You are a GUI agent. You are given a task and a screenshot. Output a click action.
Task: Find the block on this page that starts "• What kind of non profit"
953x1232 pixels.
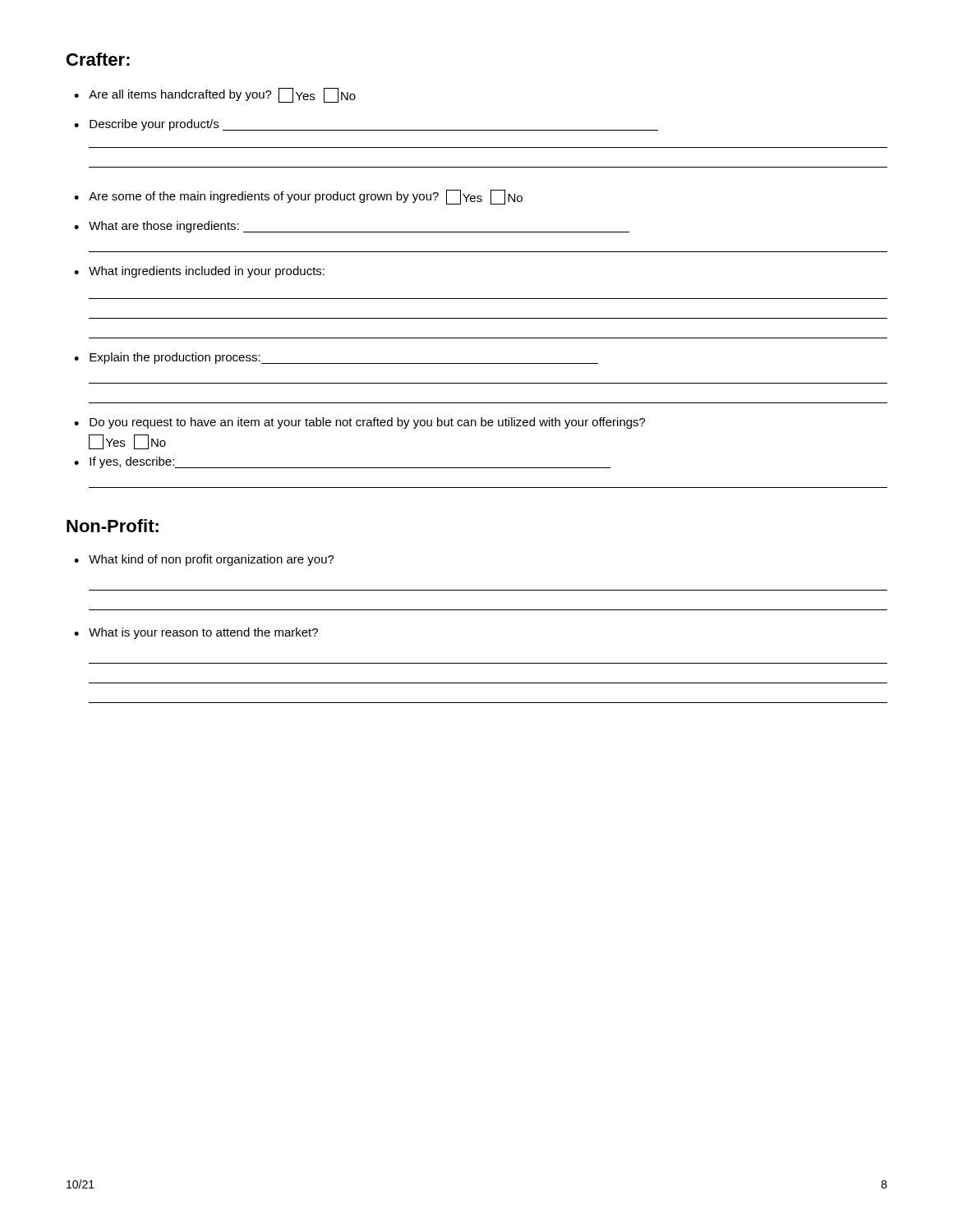[481, 581]
